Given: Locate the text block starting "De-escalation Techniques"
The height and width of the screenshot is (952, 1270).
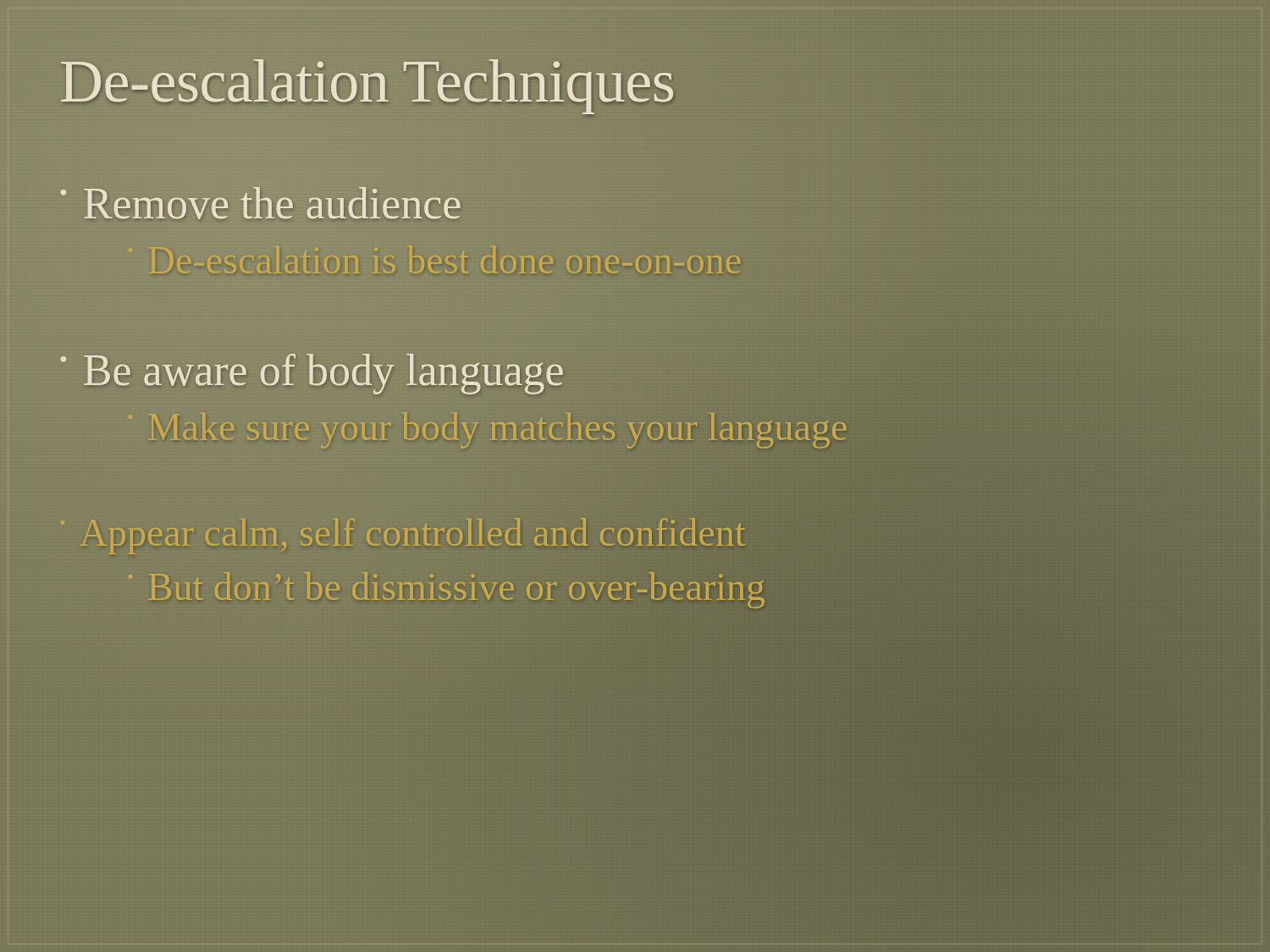Looking at the screenshot, I should (x=367, y=82).
